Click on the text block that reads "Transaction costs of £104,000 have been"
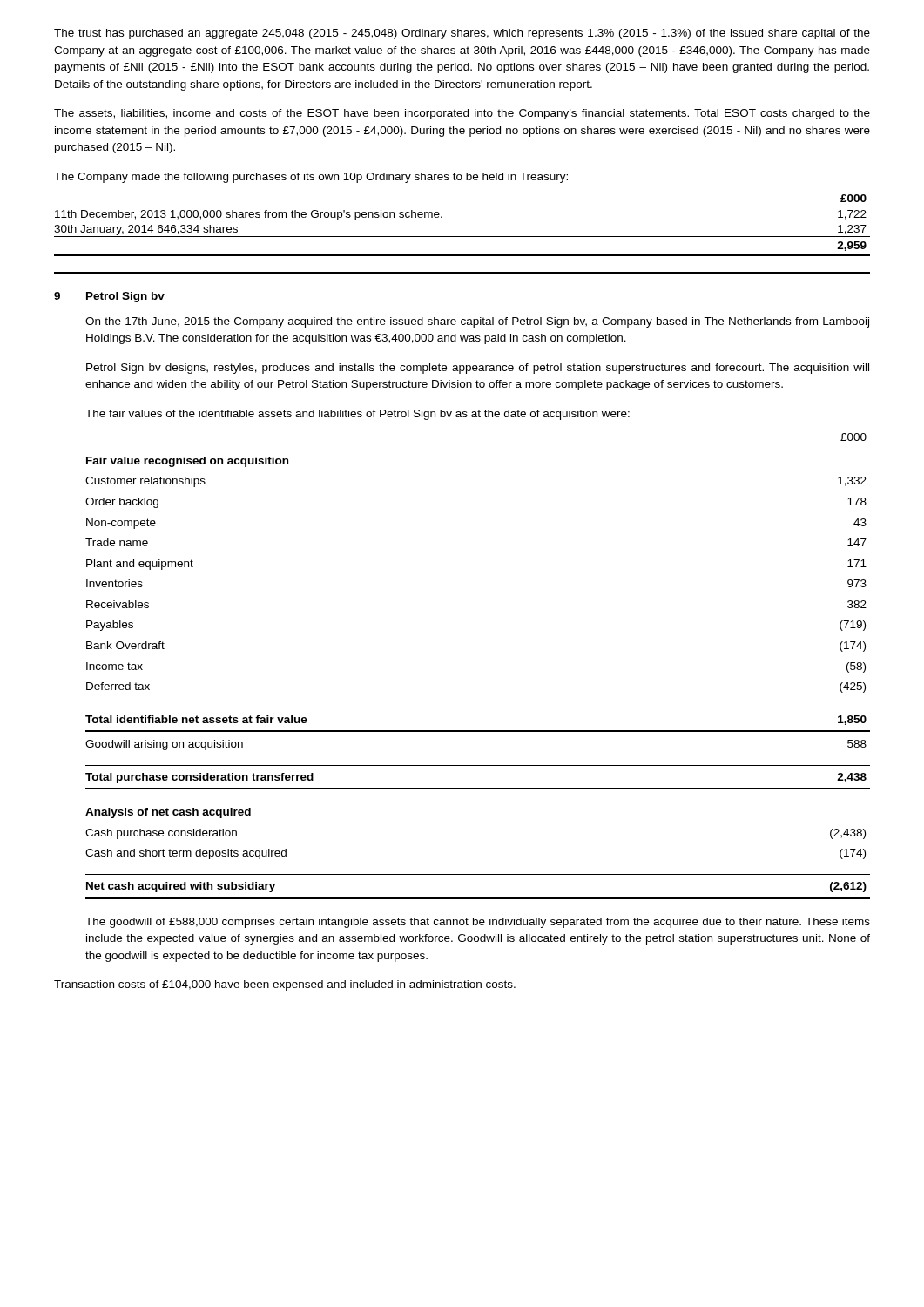The height and width of the screenshot is (1307, 924). coord(285,984)
